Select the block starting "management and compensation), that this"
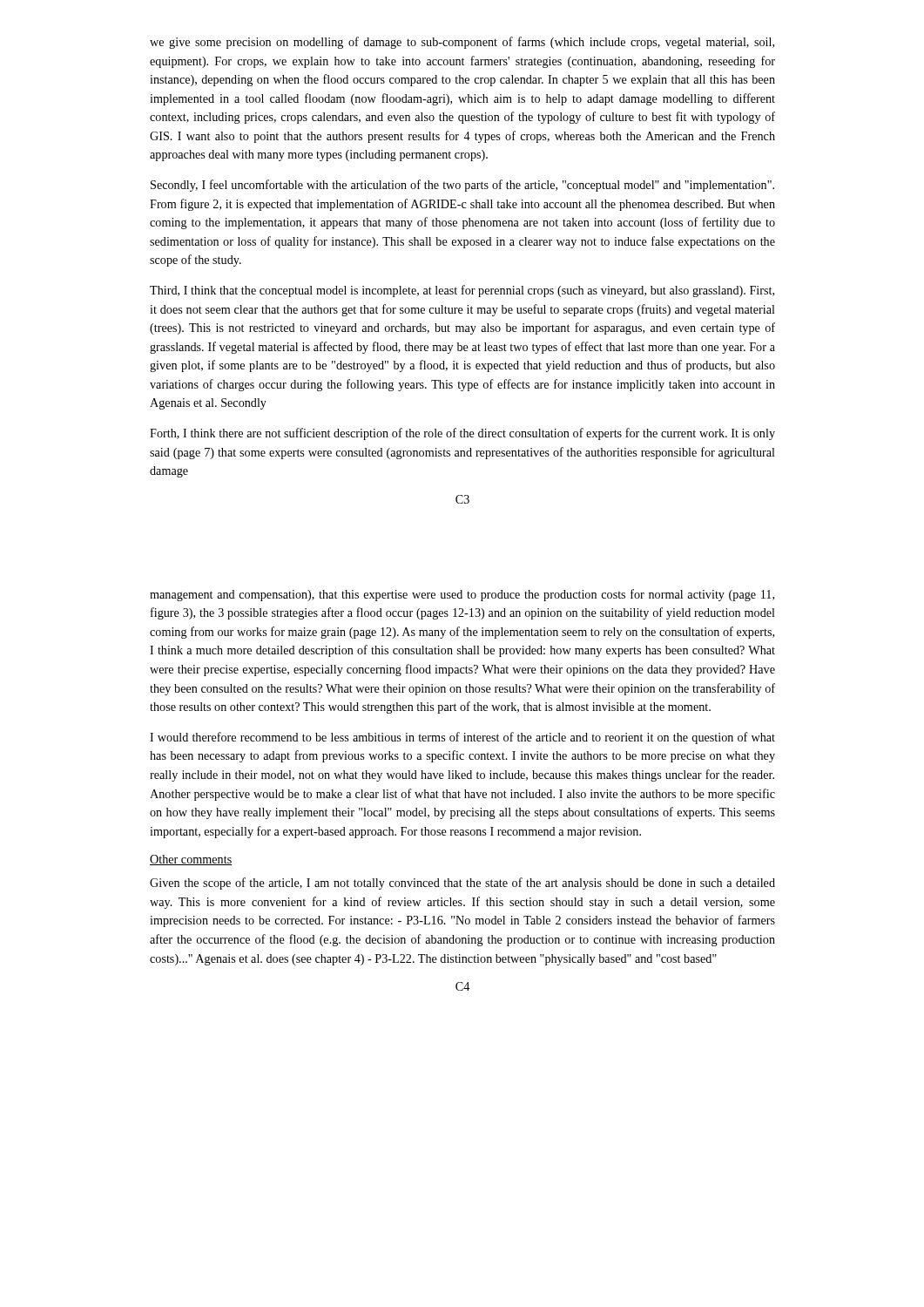The image size is (924, 1307). point(462,650)
